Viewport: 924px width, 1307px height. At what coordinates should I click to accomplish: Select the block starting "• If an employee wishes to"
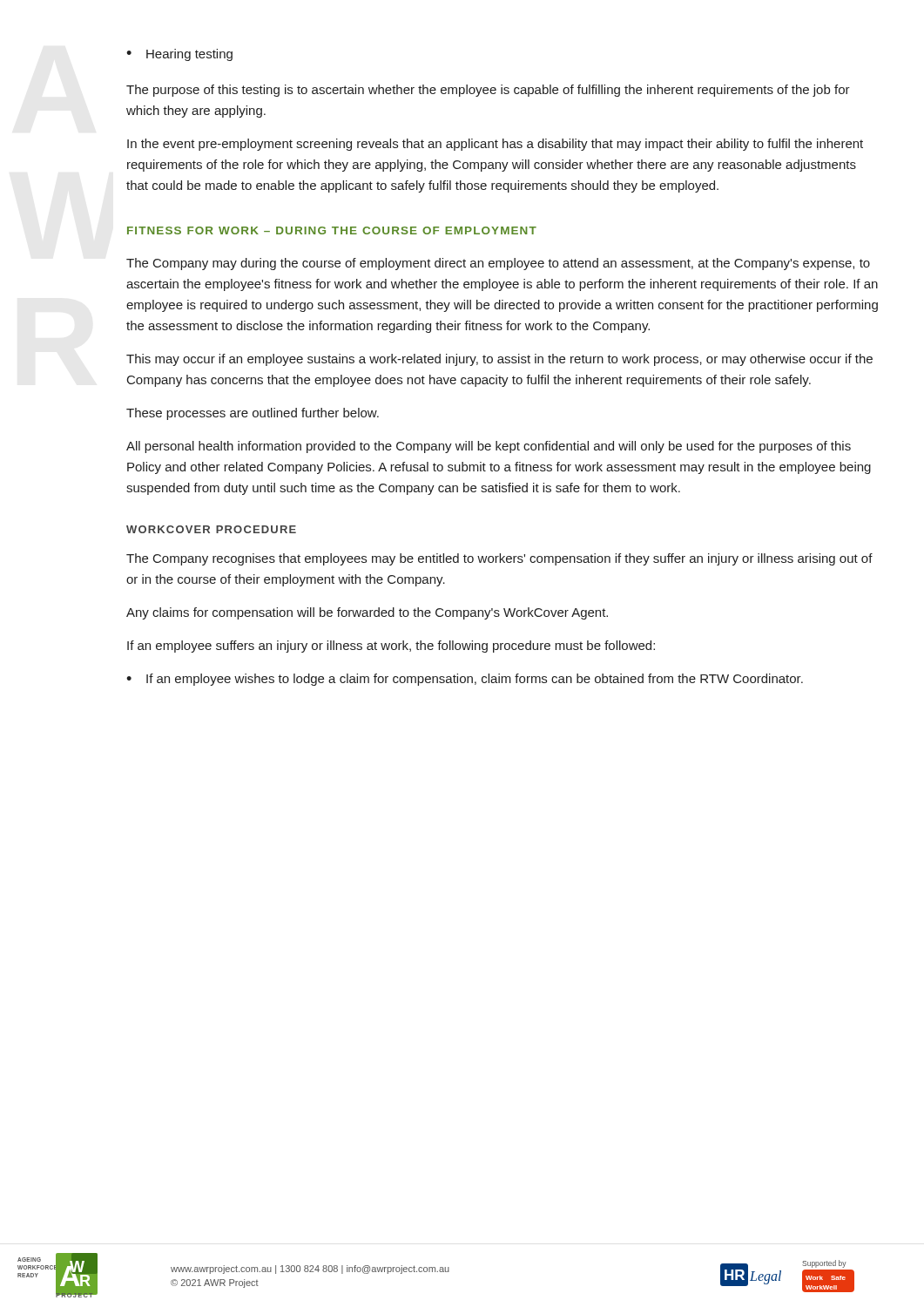[x=503, y=679]
